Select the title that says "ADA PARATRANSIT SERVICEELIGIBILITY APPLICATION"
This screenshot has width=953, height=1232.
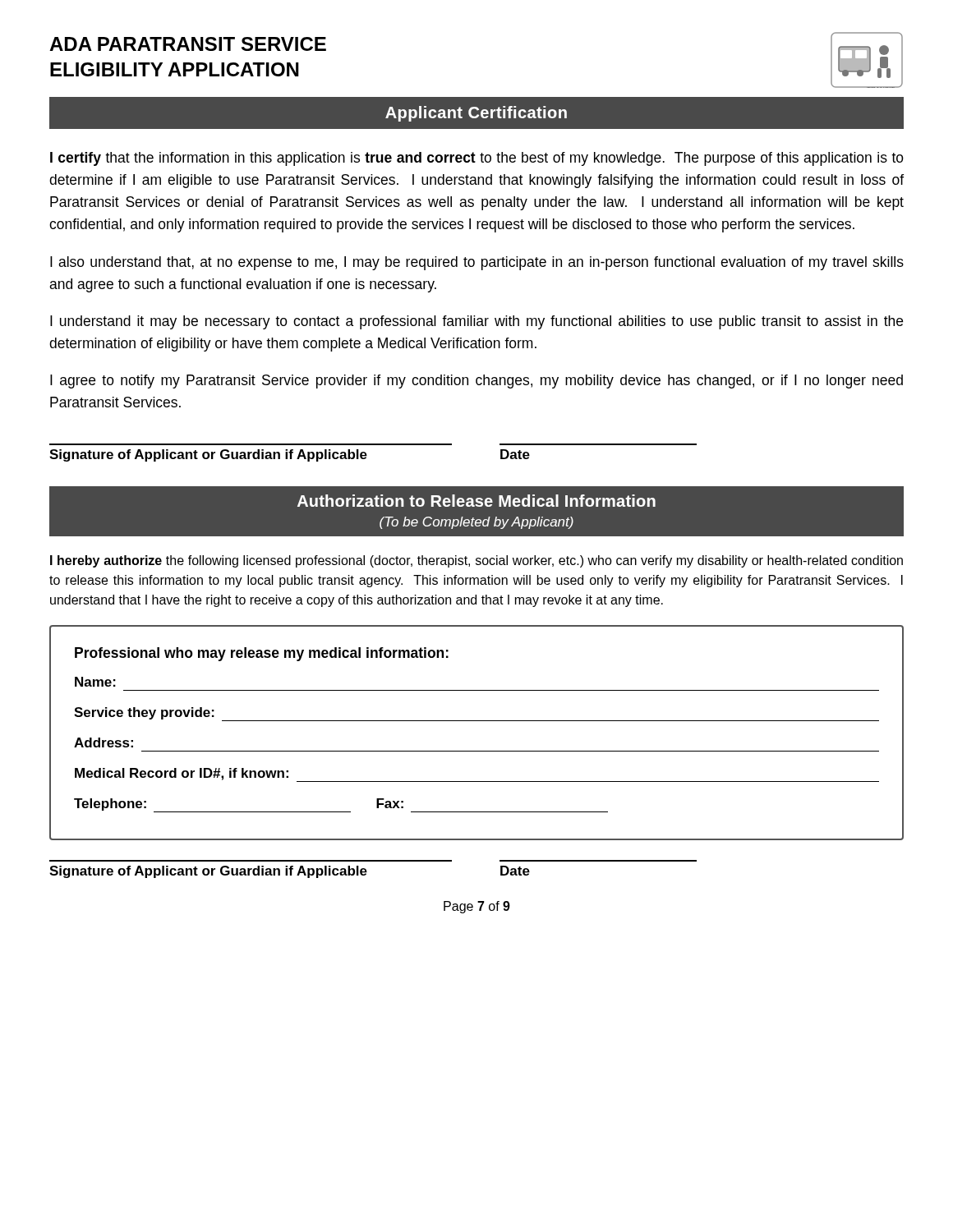(188, 57)
